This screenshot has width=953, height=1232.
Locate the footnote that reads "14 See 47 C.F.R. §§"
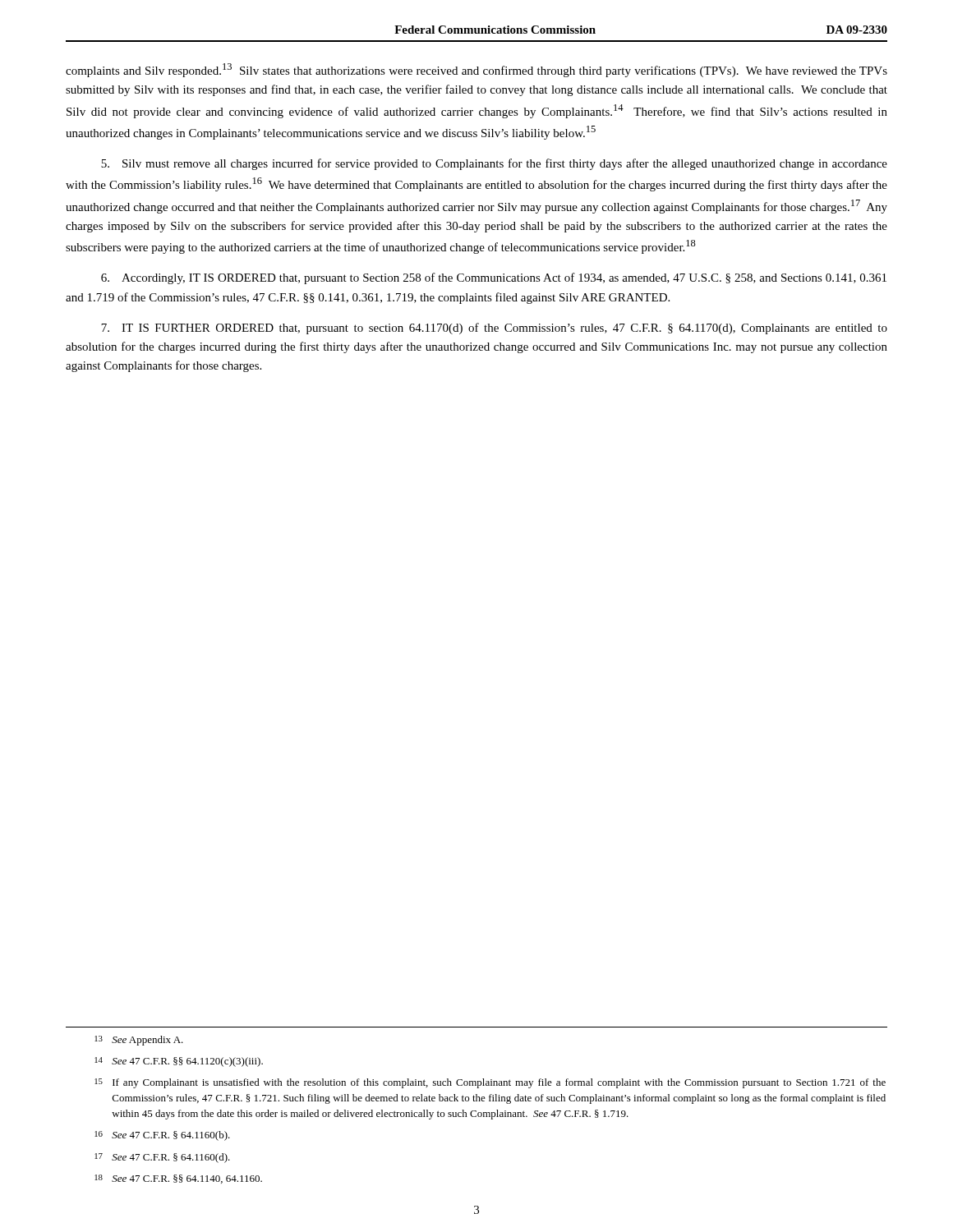[179, 1062]
